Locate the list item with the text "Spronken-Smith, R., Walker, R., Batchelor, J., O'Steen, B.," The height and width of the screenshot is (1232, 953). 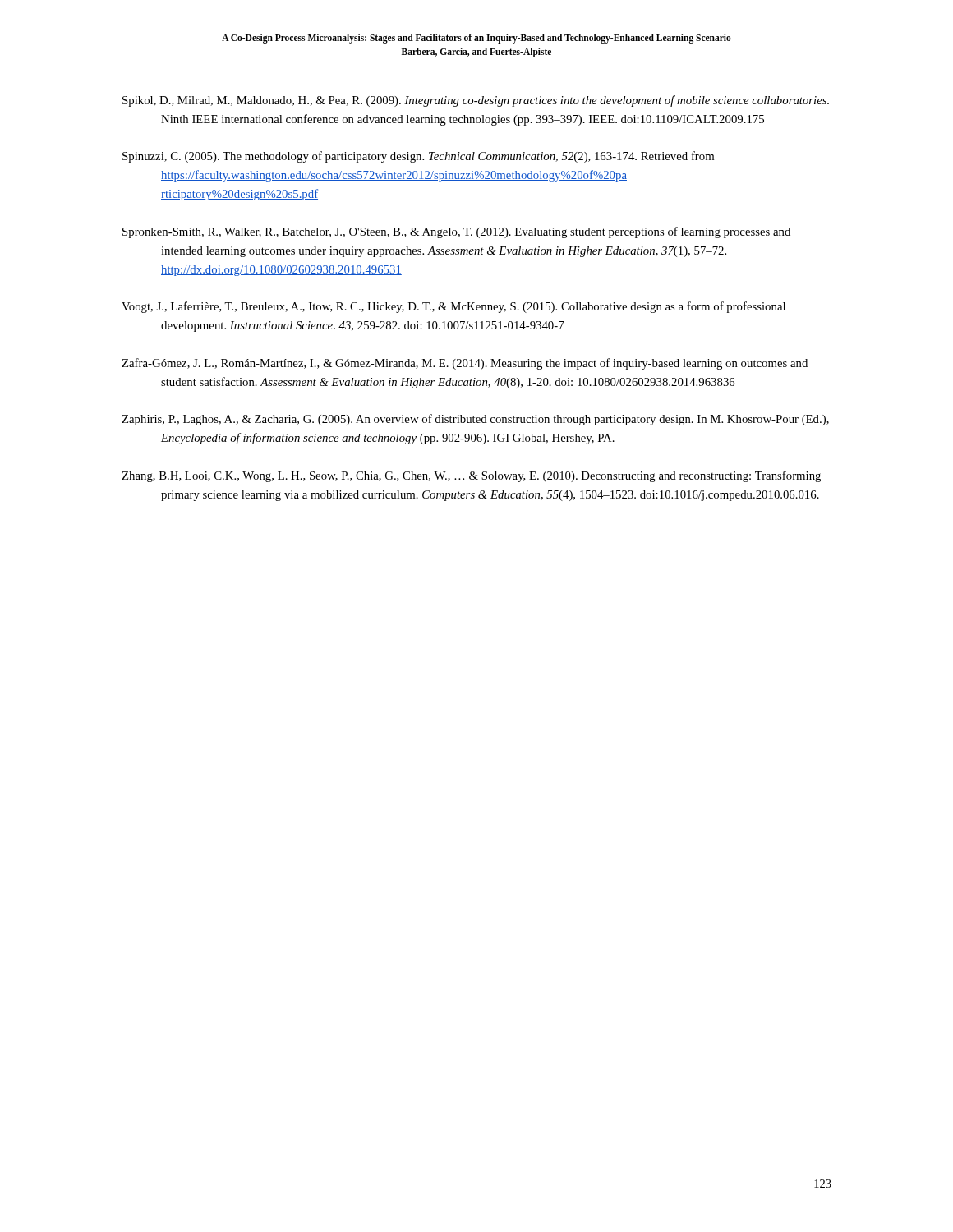click(456, 250)
